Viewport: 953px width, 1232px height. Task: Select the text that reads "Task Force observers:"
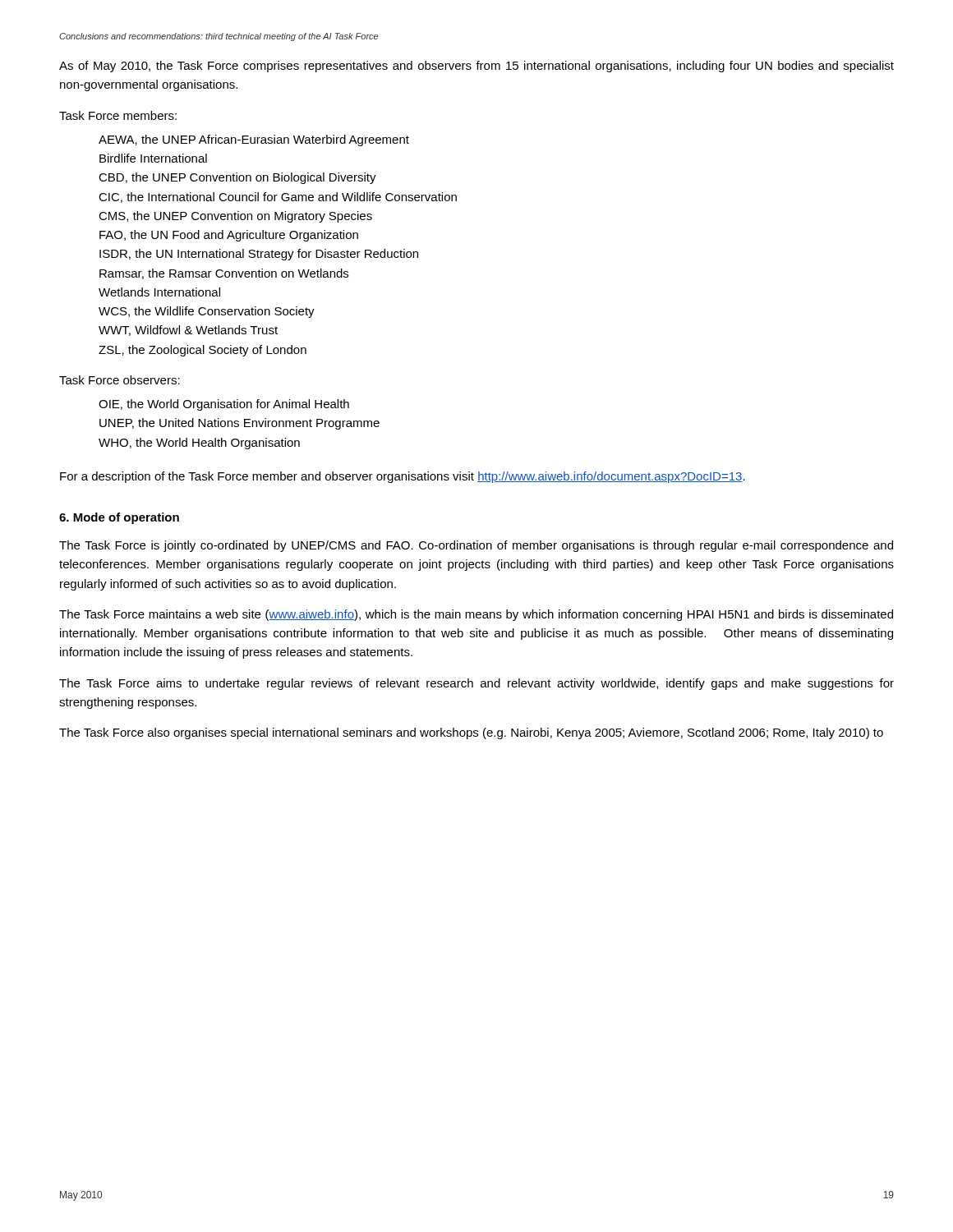tap(120, 380)
